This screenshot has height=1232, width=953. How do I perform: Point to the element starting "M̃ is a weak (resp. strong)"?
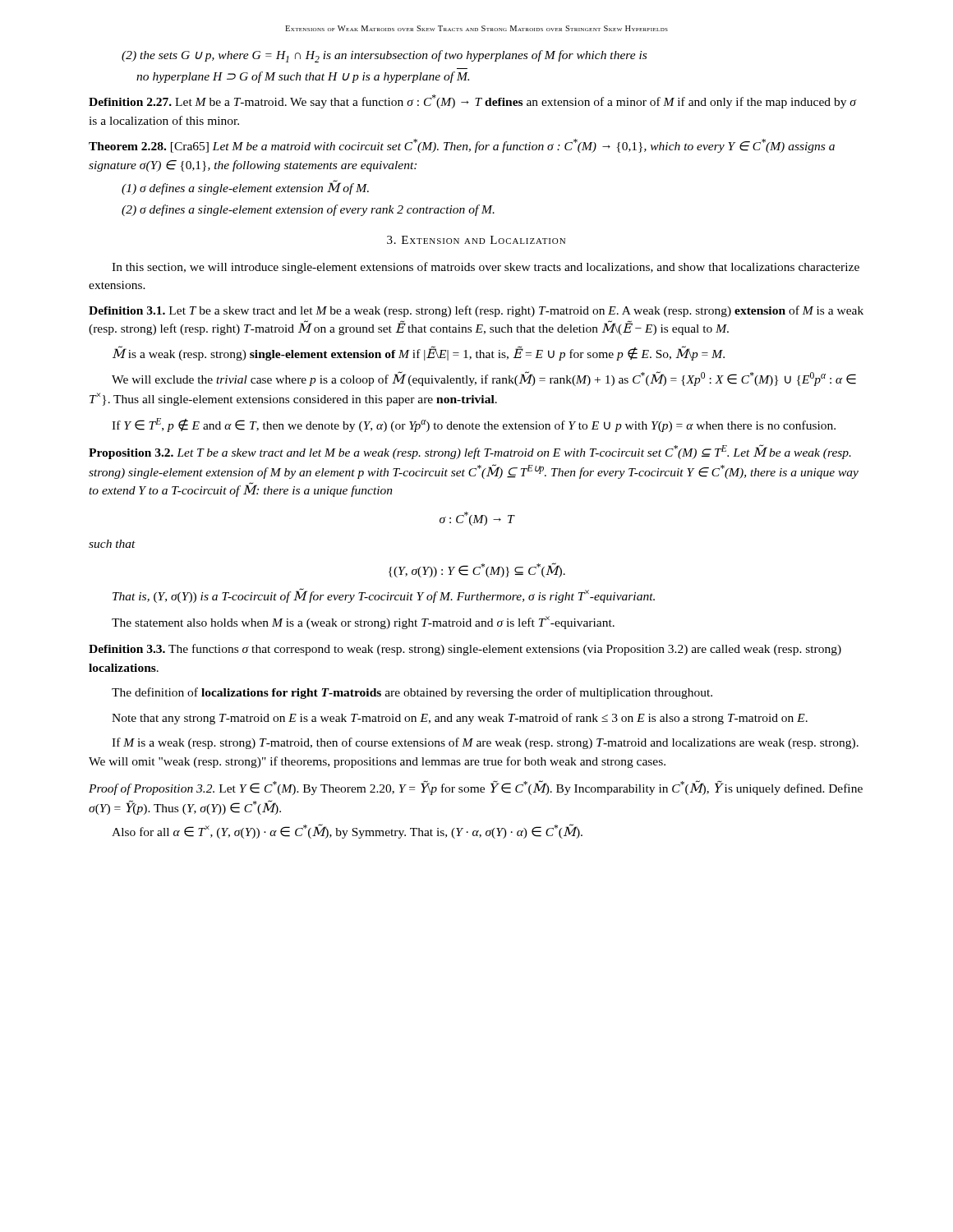419,353
